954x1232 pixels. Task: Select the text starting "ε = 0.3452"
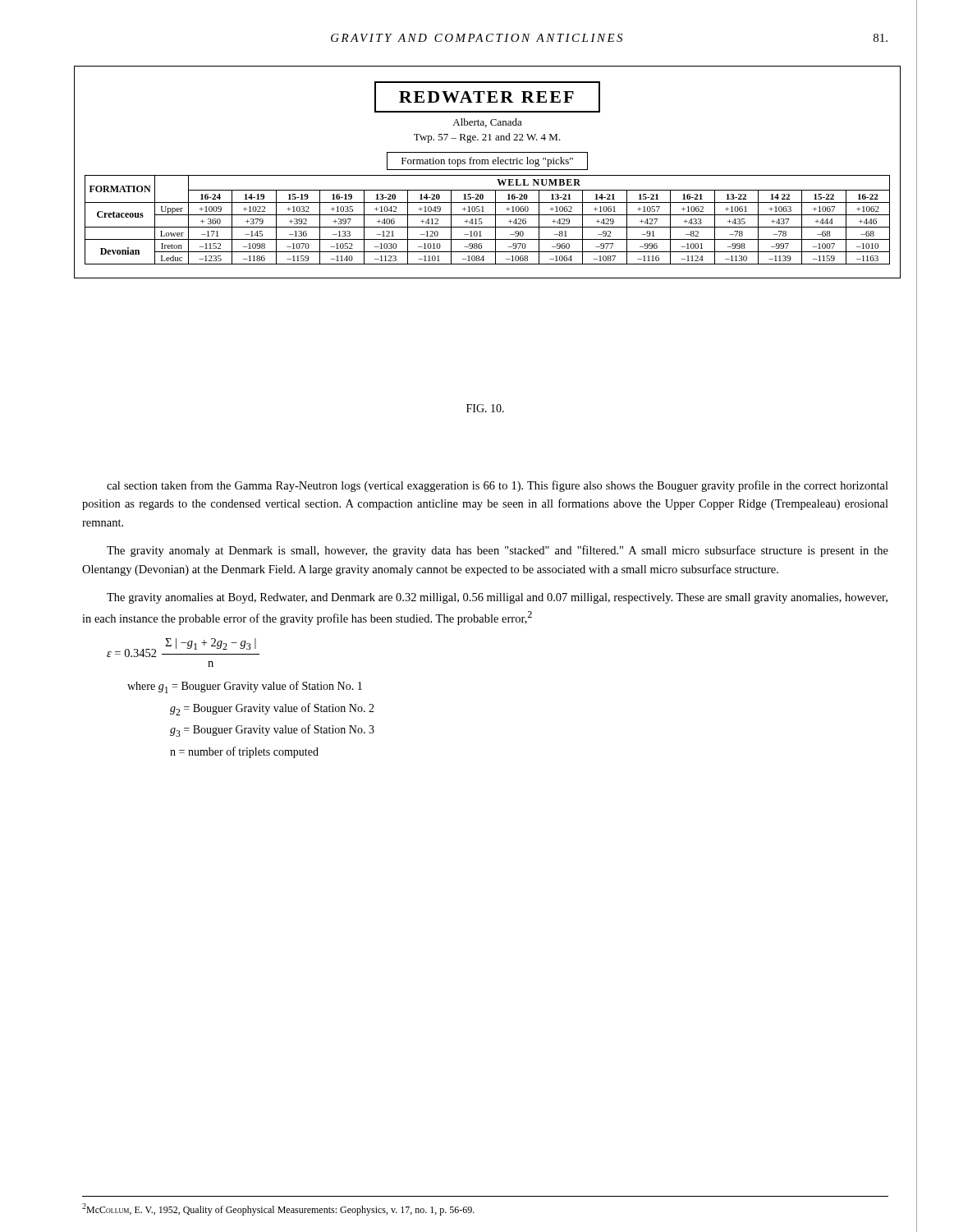(x=183, y=653)
